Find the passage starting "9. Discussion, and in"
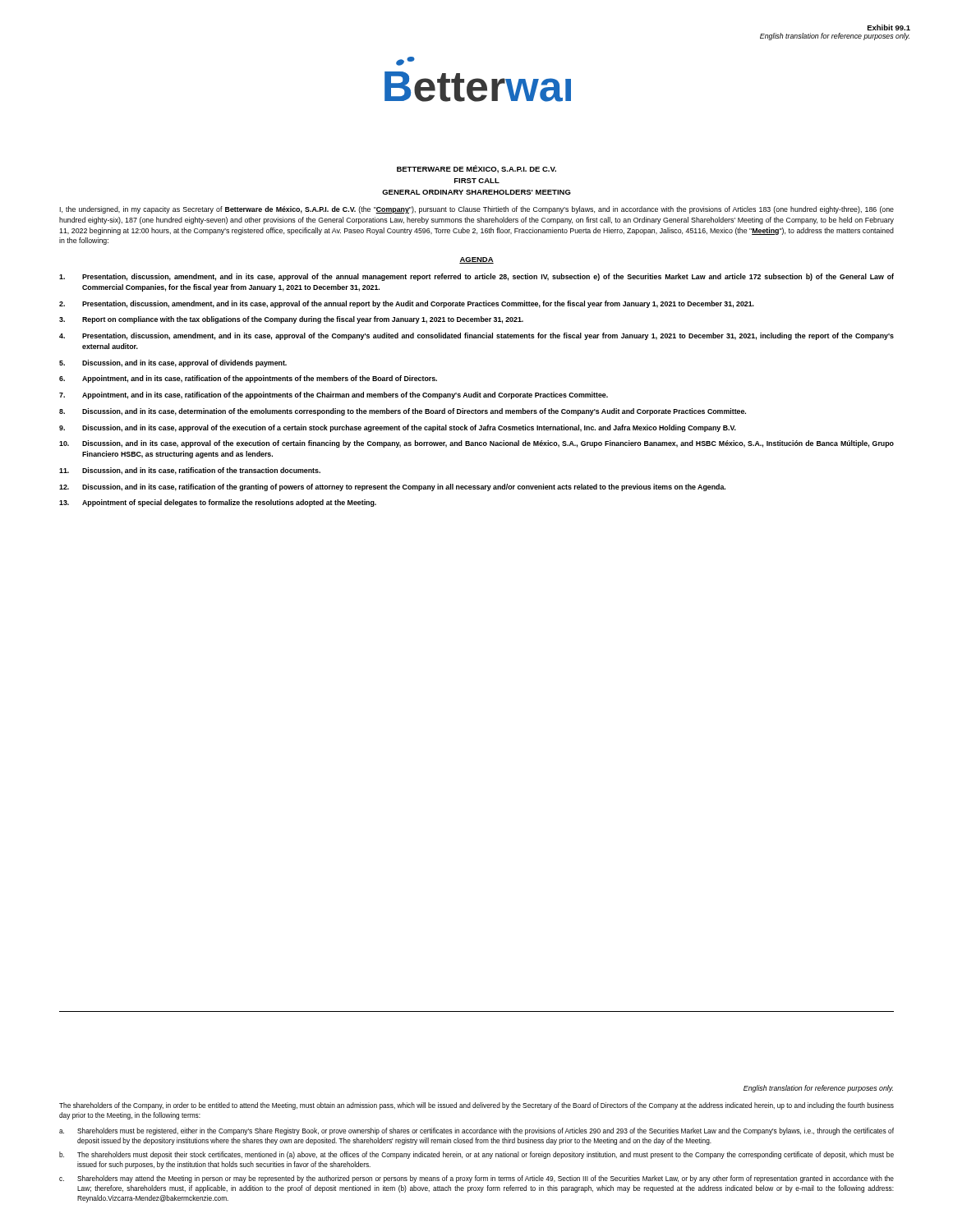Image resolution: width=953 pixels, height=1232 pixels. (398, 428)
